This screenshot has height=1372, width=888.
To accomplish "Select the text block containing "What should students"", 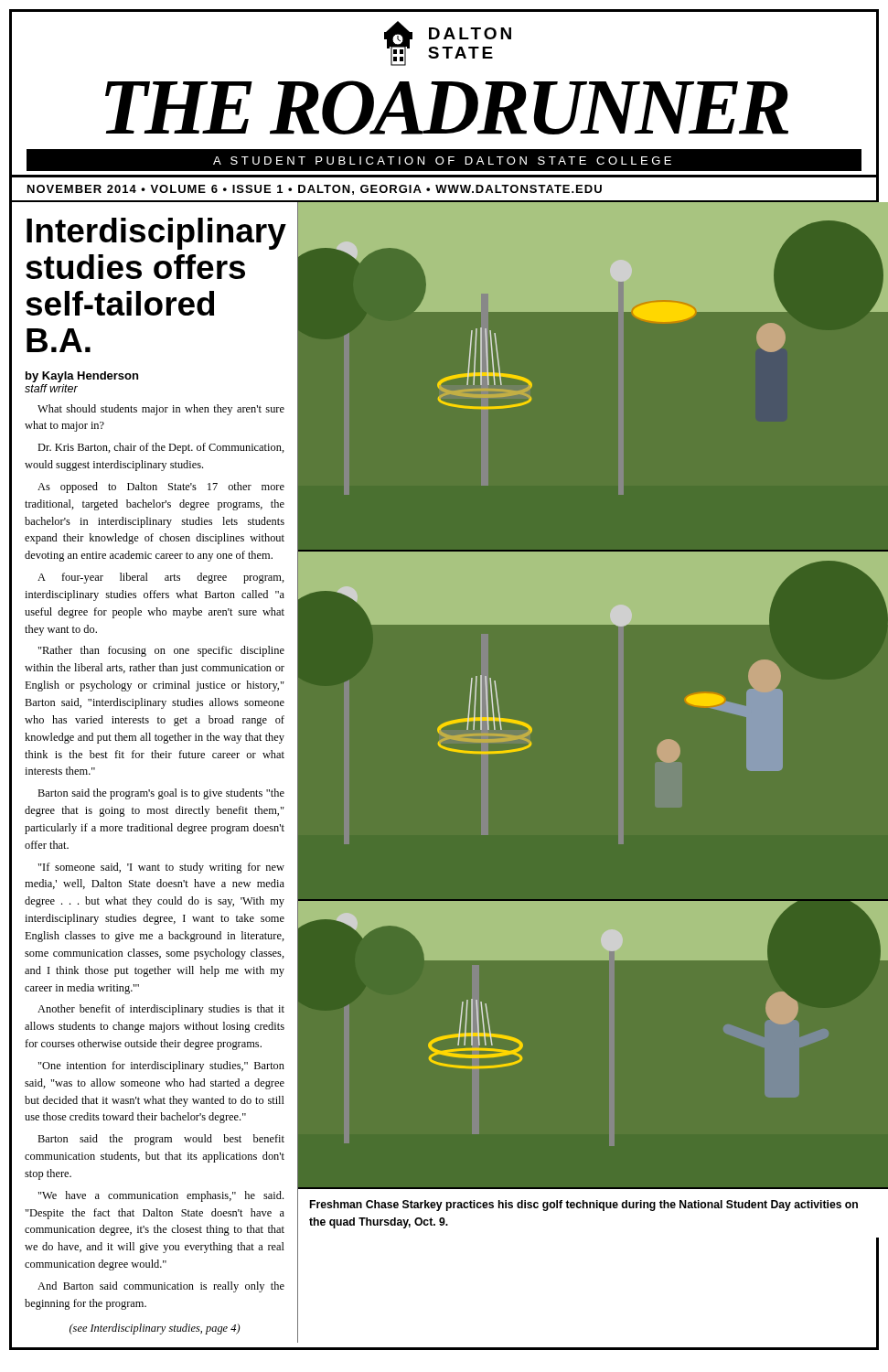I will (155, 856).
